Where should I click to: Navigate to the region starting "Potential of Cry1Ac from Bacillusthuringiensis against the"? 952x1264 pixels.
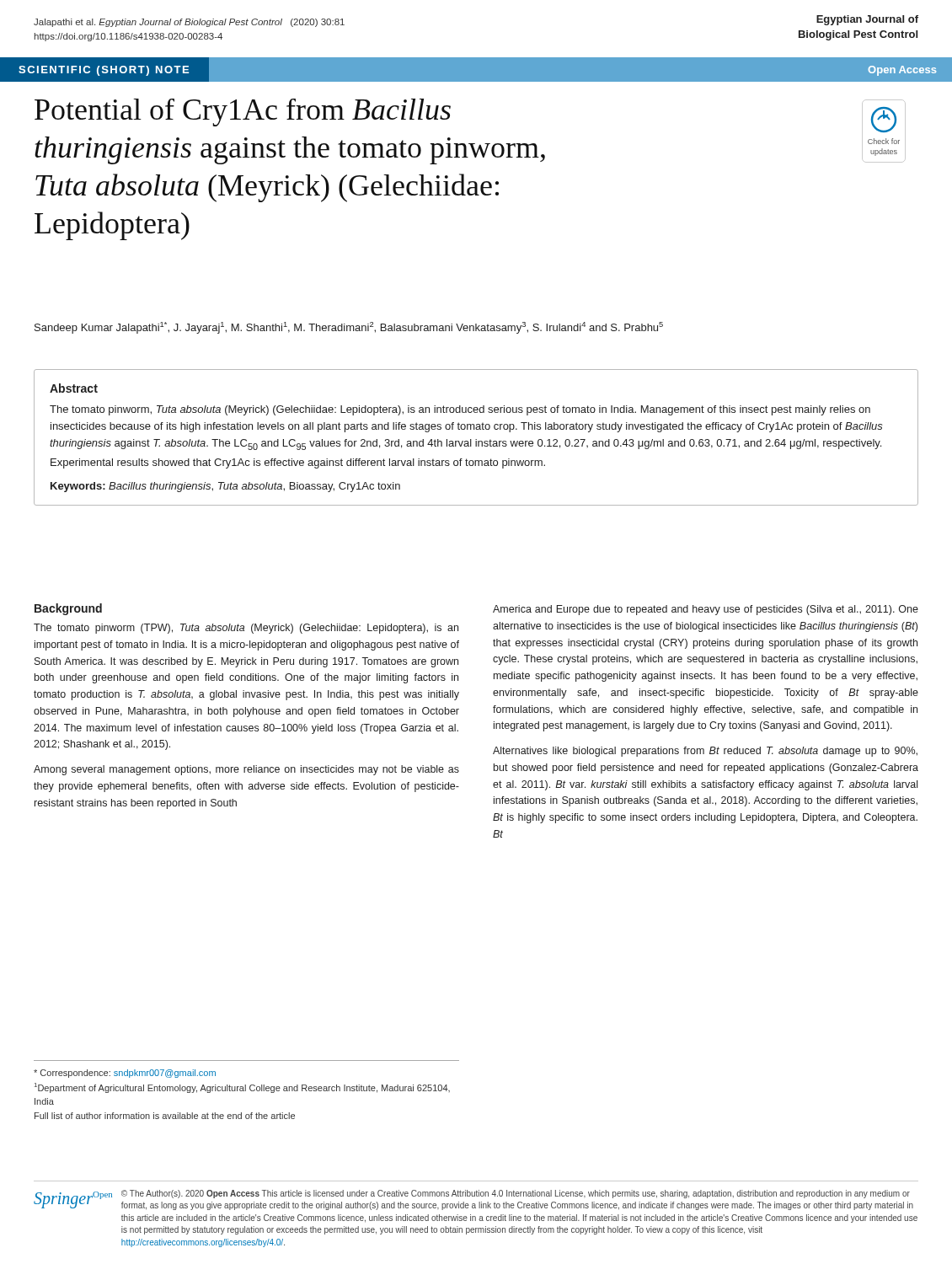click(x=290, y=166)
